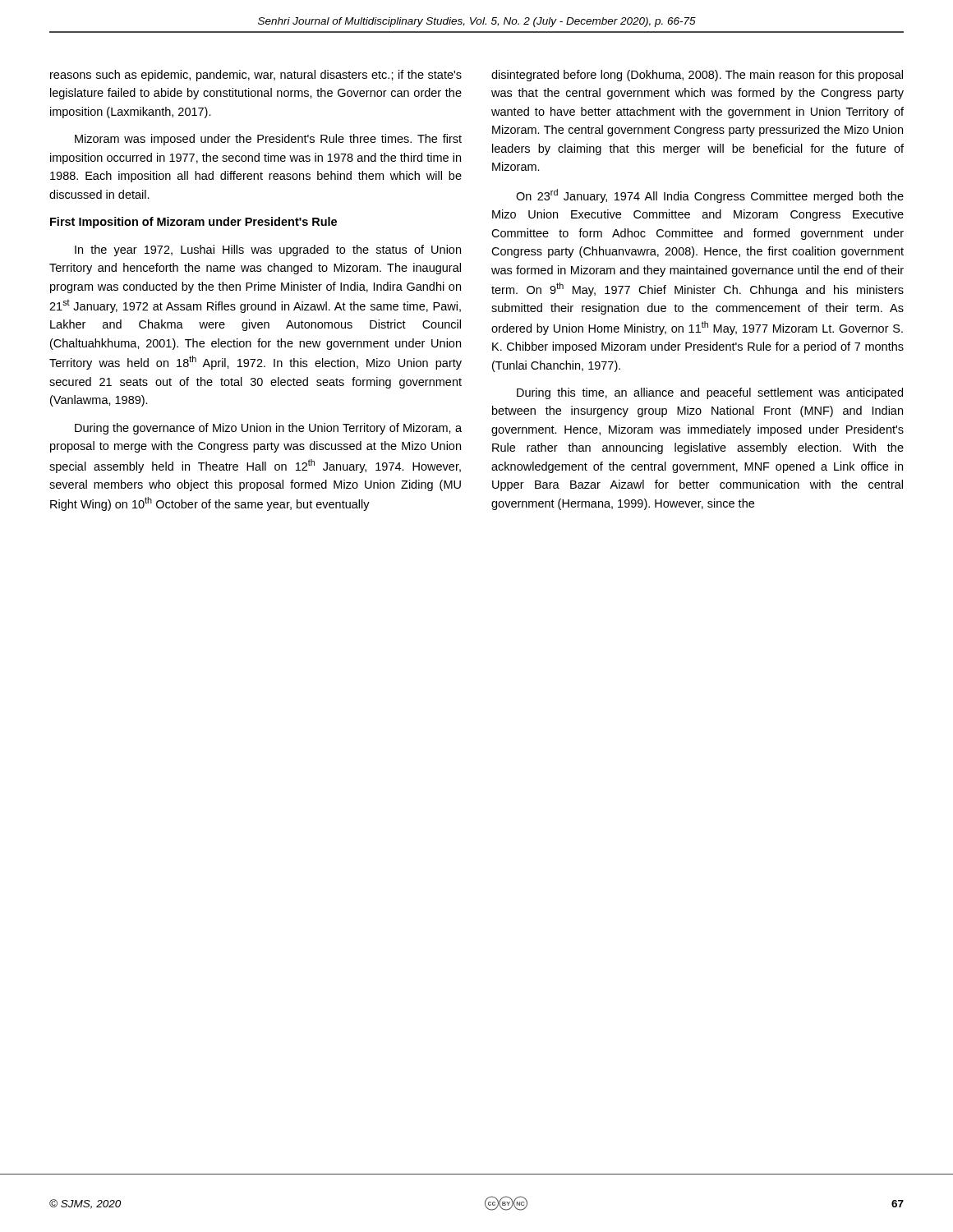Locate the text block starting "reasons such as epidemic, pandemic, war, natural"
This screenshot has width=953, height=1232.
point(255,93)
